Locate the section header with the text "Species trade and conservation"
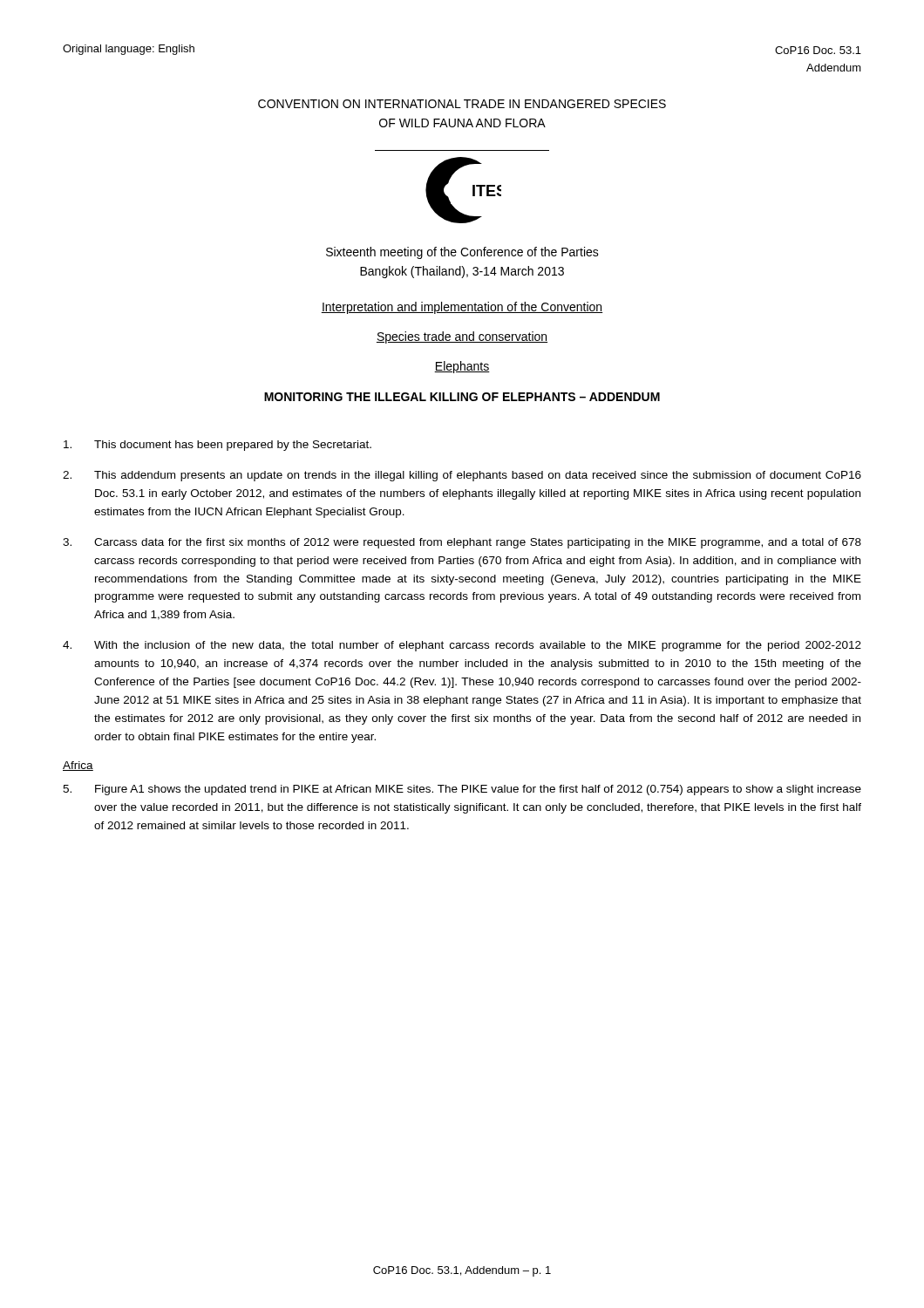This screenshot has height=1308, width=924. [462, 337]
